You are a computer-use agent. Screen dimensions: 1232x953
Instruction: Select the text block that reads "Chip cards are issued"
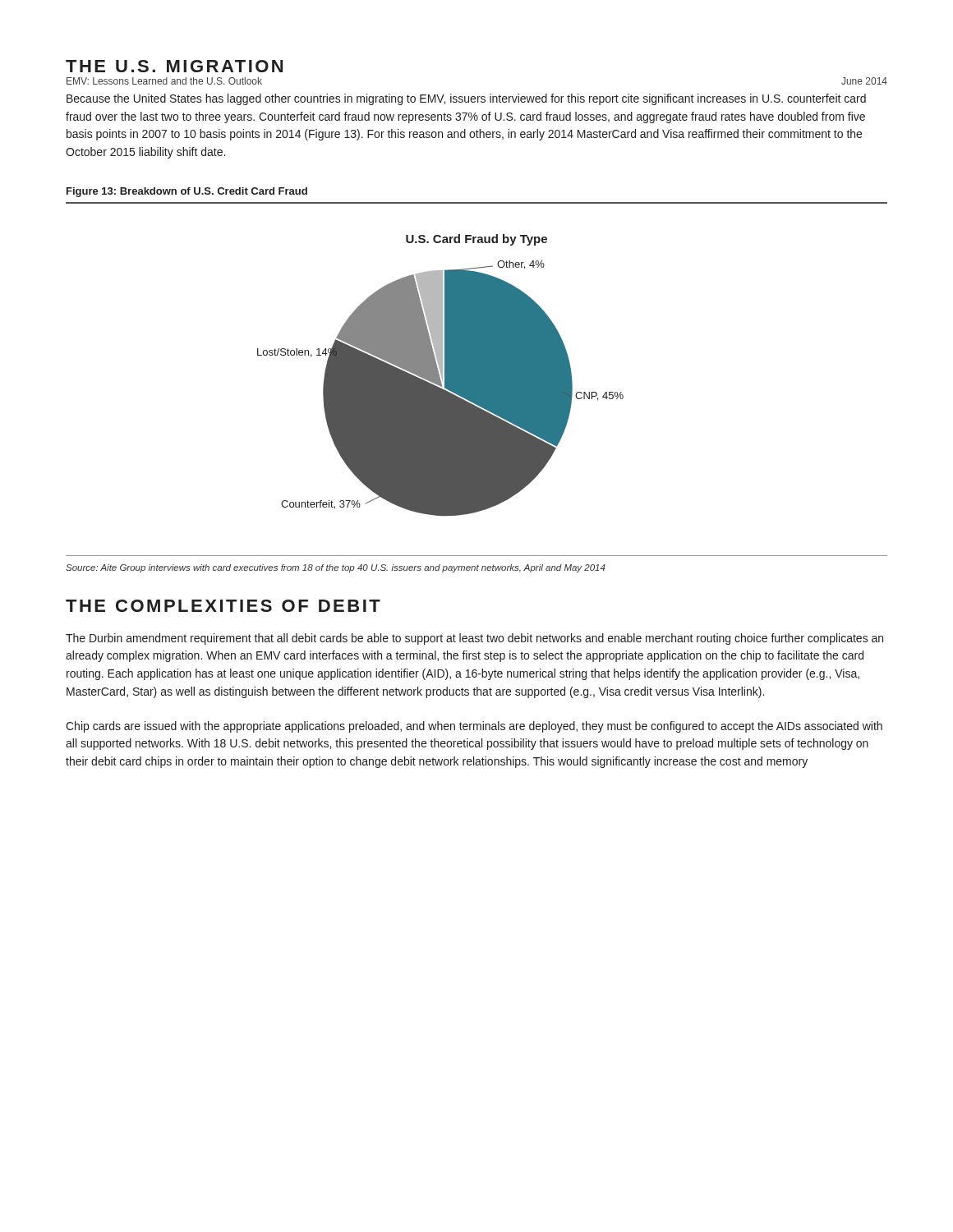(x=474, y=743)
